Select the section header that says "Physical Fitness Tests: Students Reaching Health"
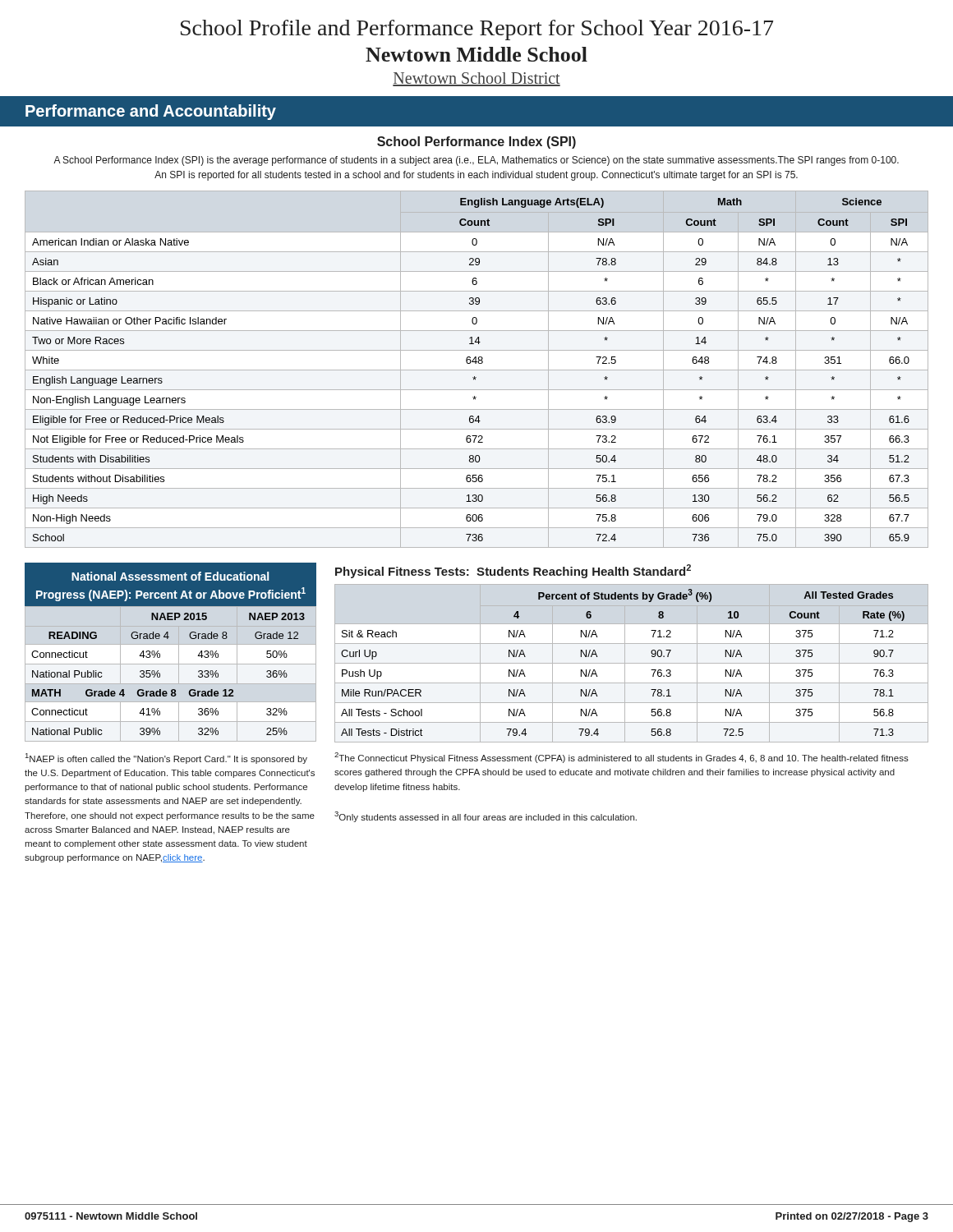 click(513, 570)
